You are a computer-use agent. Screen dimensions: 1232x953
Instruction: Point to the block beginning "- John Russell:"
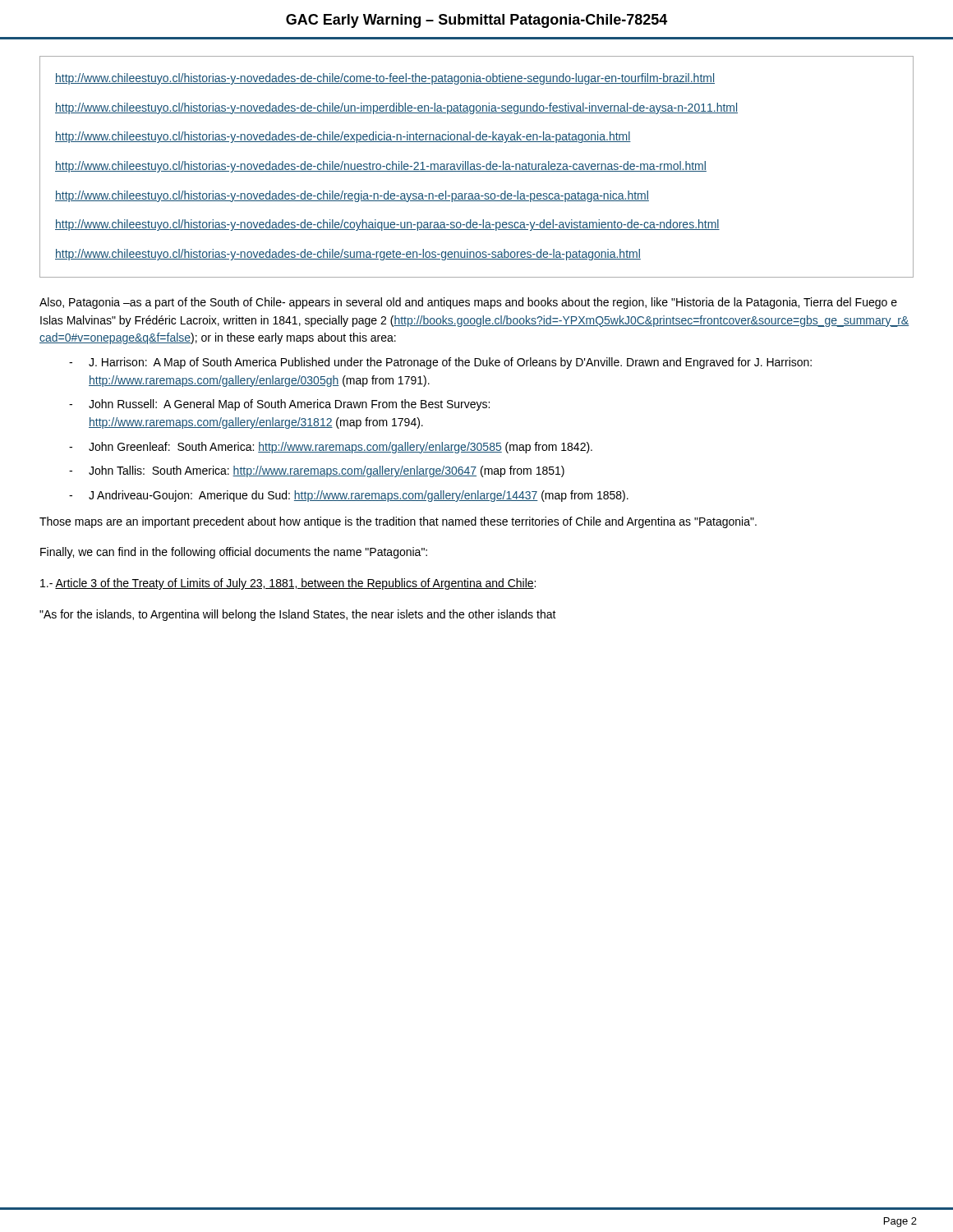point(280,414)
